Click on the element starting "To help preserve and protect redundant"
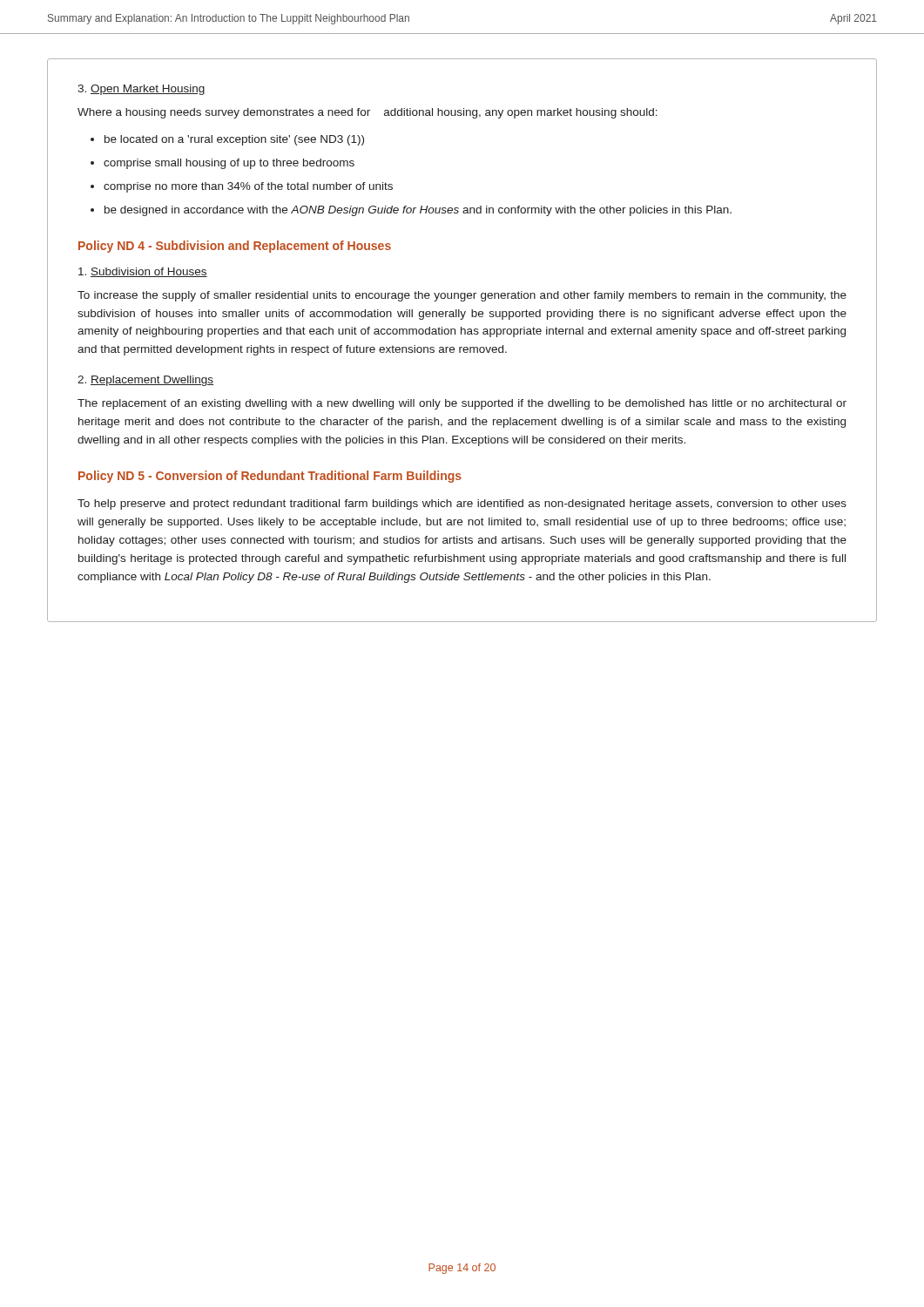Screen dimensions: 1307x924 click(x=462, y=540)
